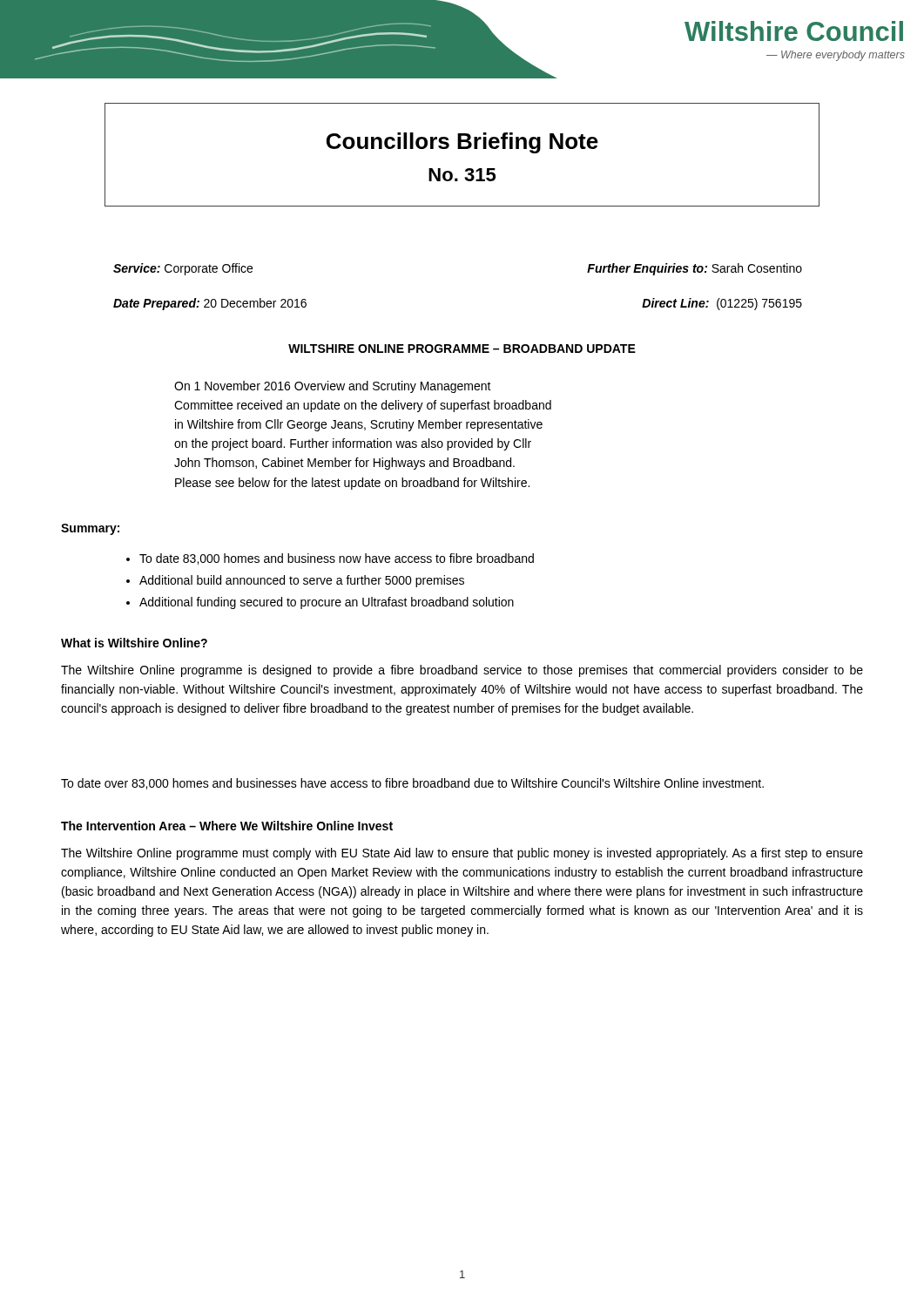Select the region starting "Additional build announced to"

pyautogui.click(x=302, y=580)
